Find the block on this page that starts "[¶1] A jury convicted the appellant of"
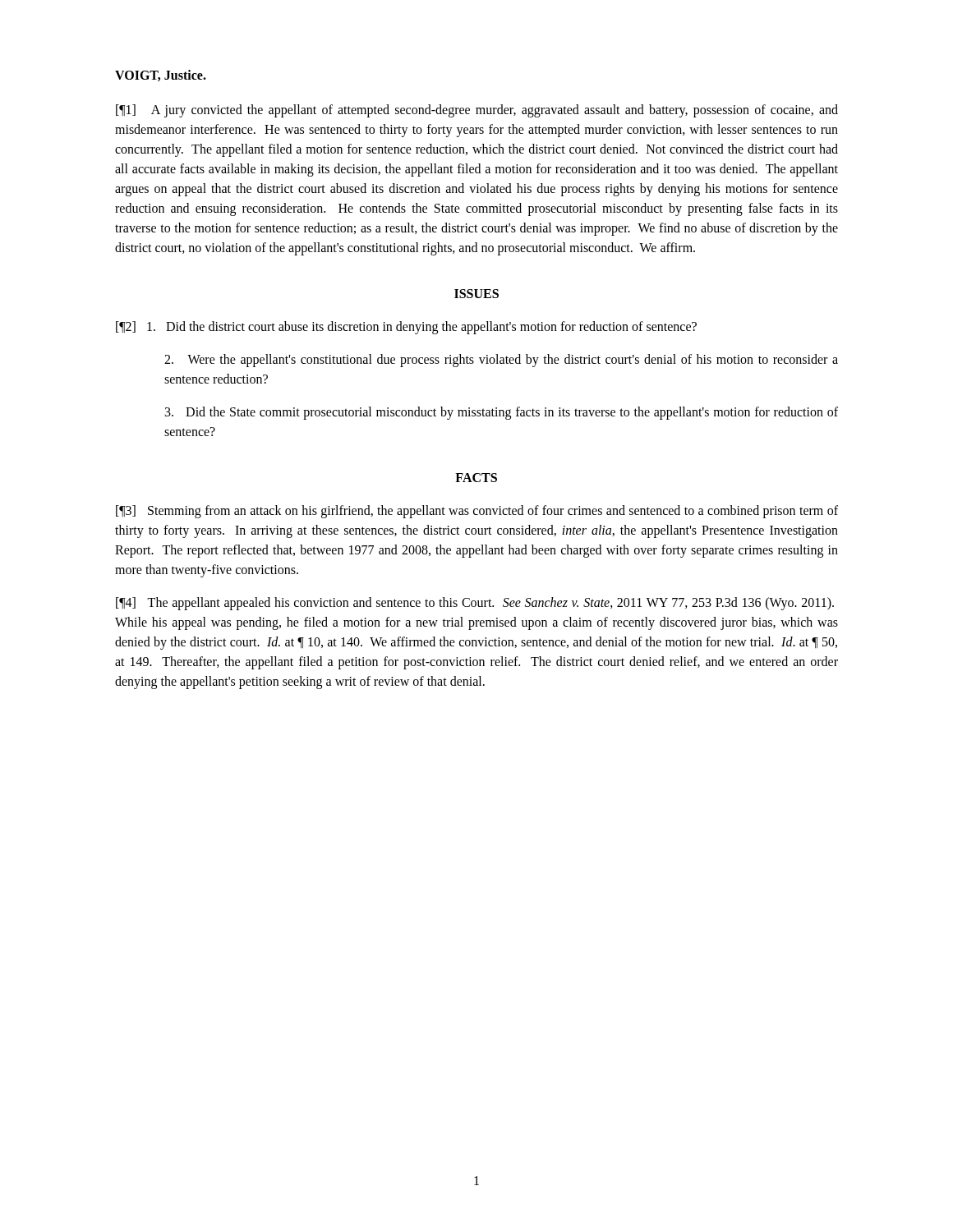953x1232 pixels. pos(476,179)
